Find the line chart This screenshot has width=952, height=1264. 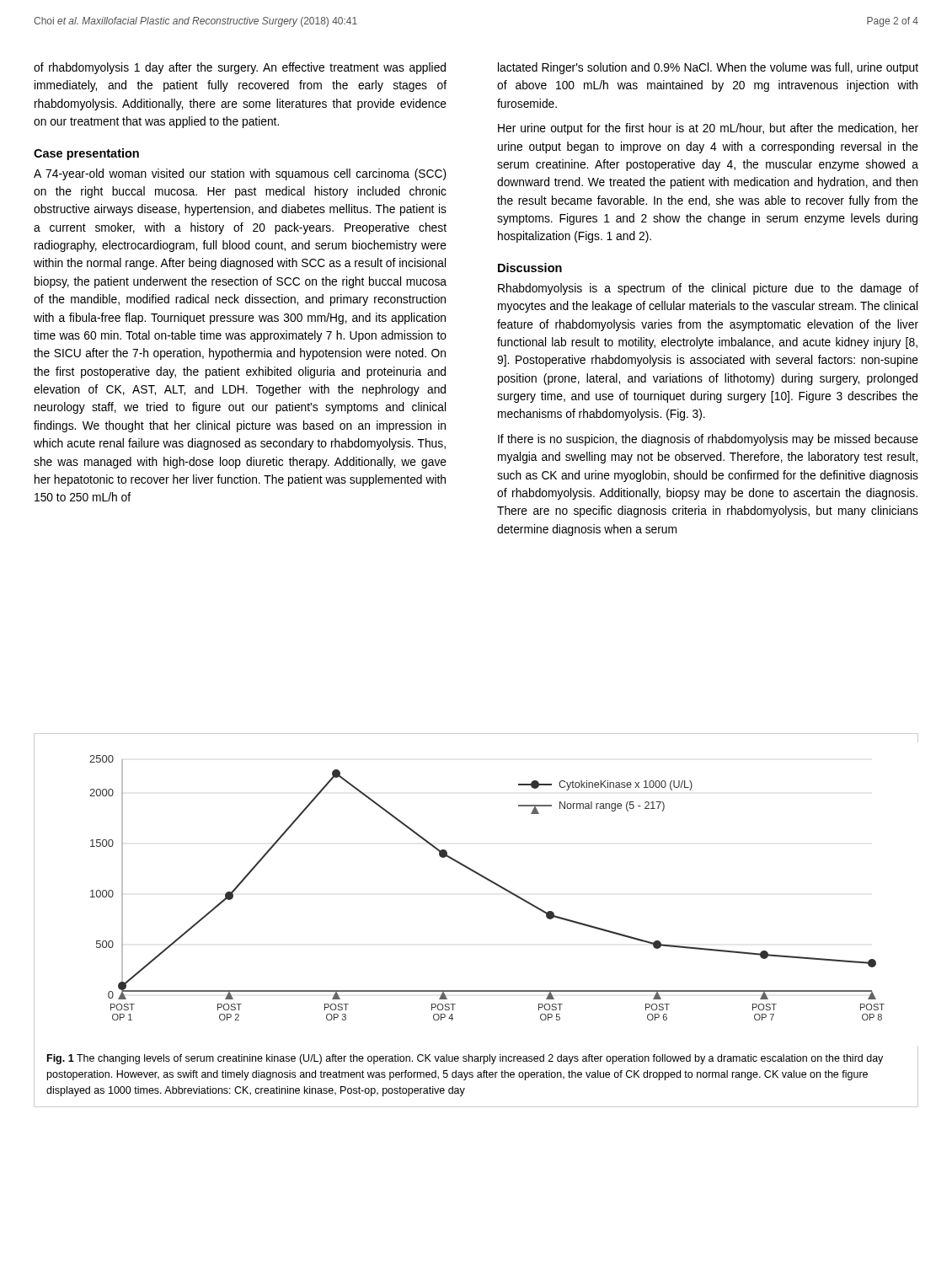(476, 894)
